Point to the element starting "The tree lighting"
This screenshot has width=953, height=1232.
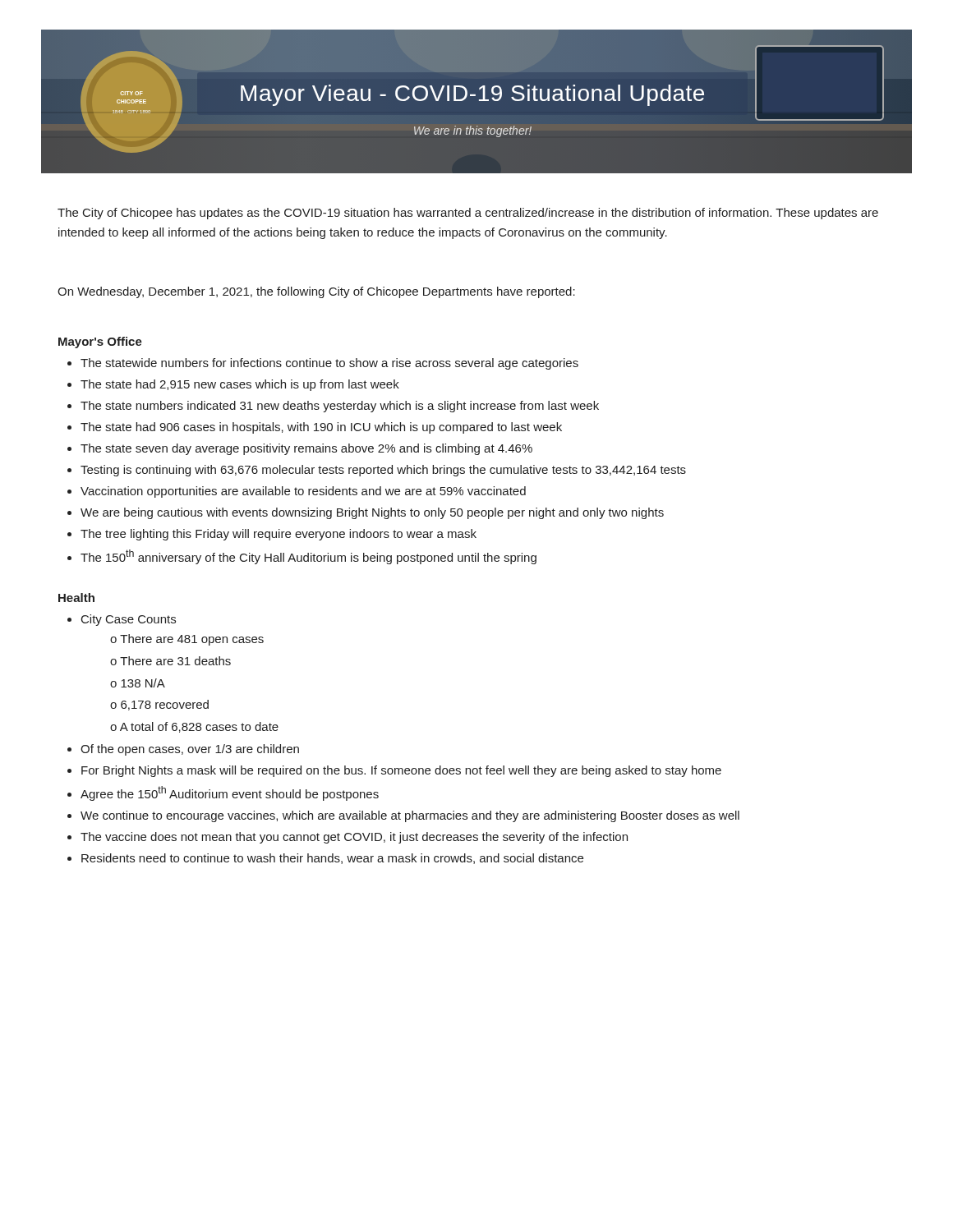(x=279, y=535)
